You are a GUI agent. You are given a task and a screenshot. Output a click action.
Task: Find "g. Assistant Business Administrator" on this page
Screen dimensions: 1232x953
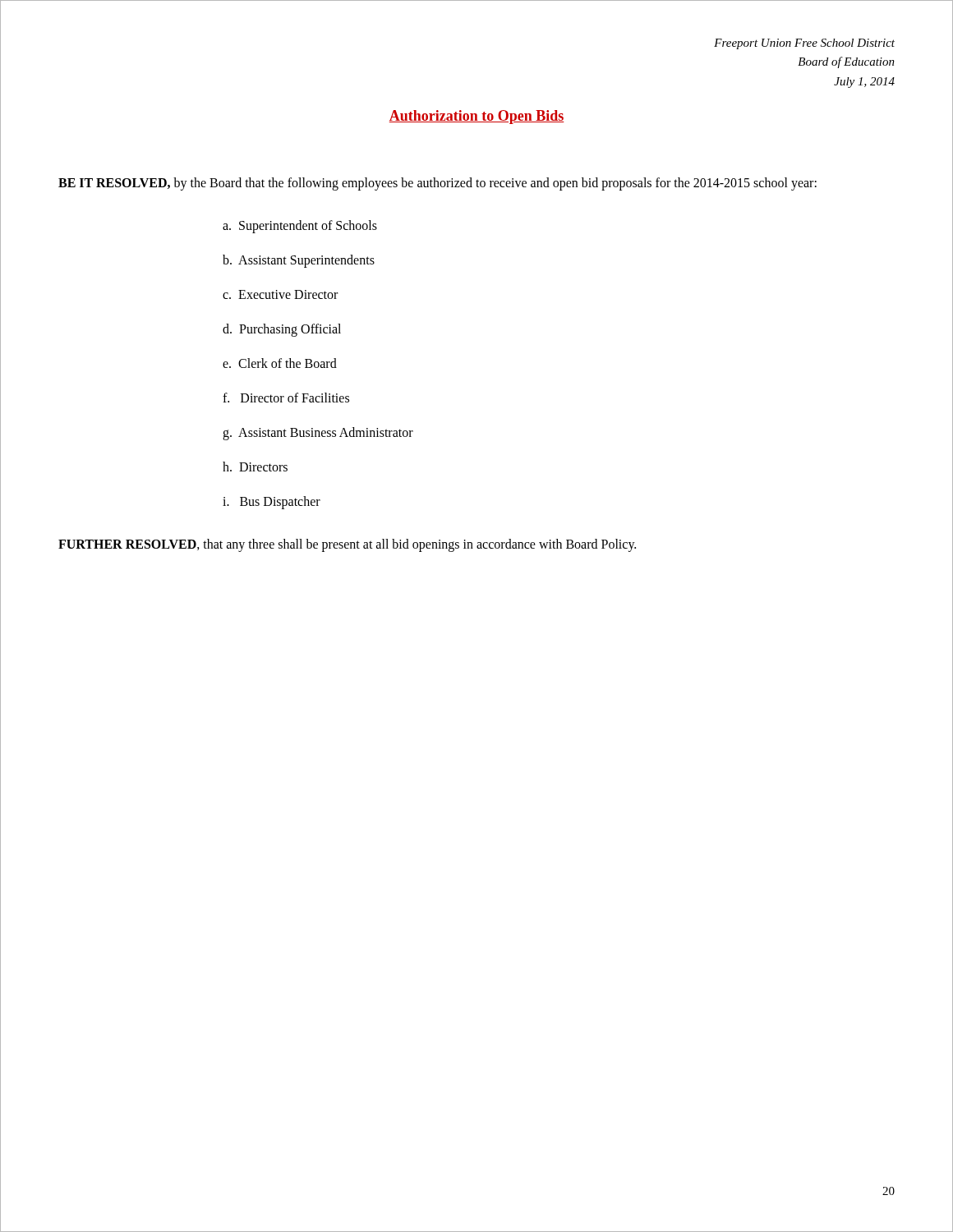318,432
